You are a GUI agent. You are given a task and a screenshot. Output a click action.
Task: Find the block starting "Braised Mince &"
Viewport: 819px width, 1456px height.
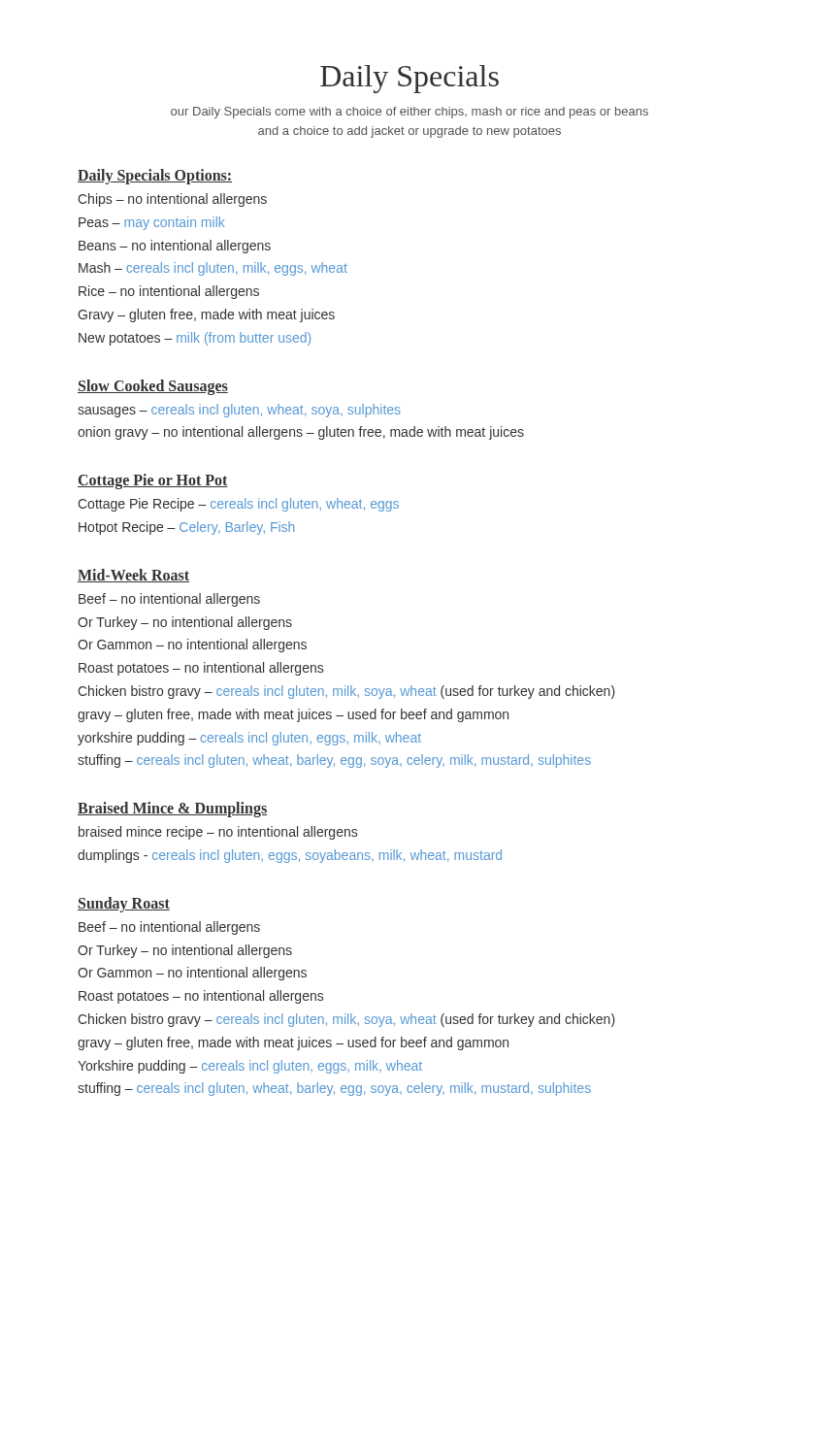point(172,809)
